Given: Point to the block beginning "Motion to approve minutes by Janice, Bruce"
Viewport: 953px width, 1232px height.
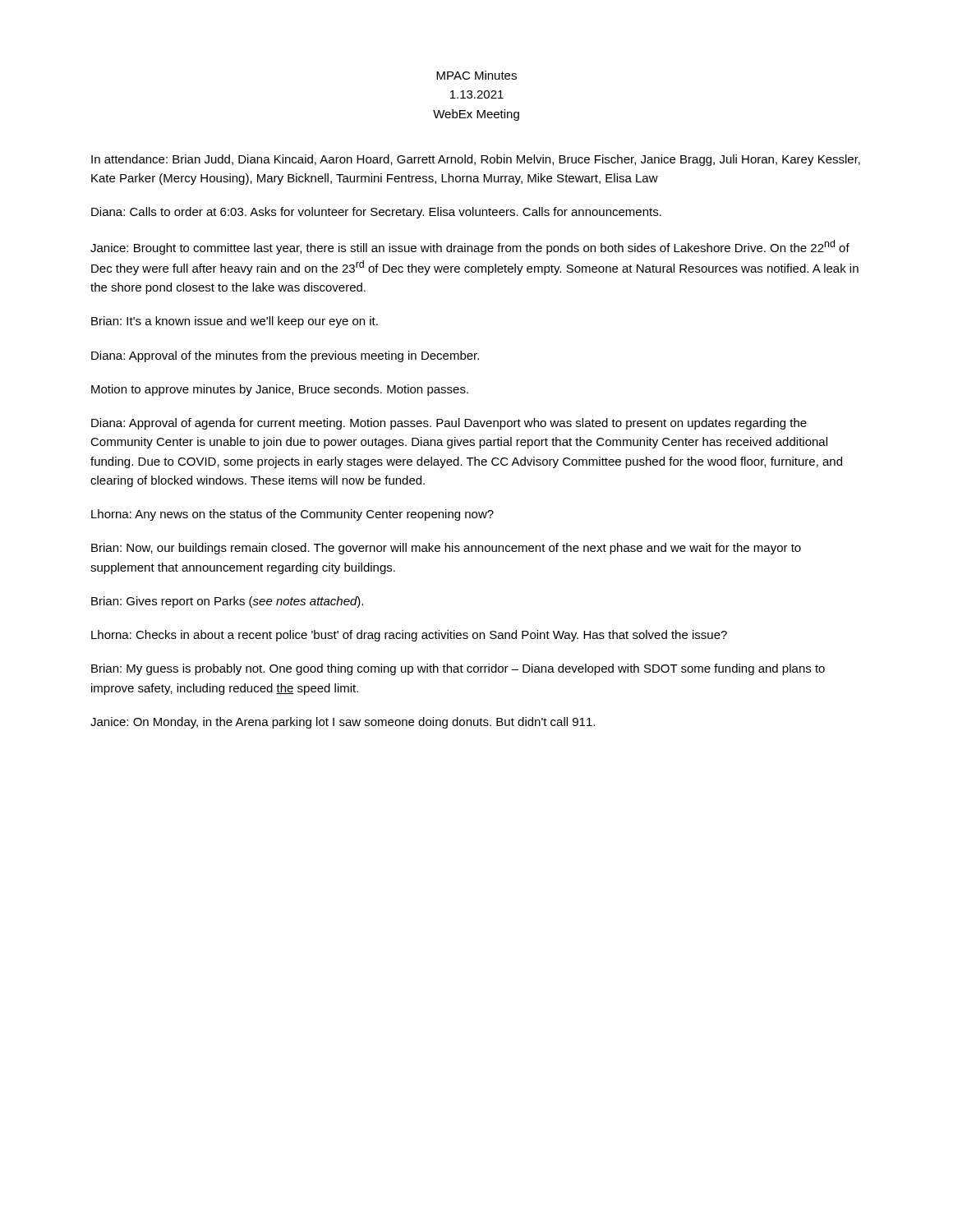Looking at the screenshot, I should [280, 389].
